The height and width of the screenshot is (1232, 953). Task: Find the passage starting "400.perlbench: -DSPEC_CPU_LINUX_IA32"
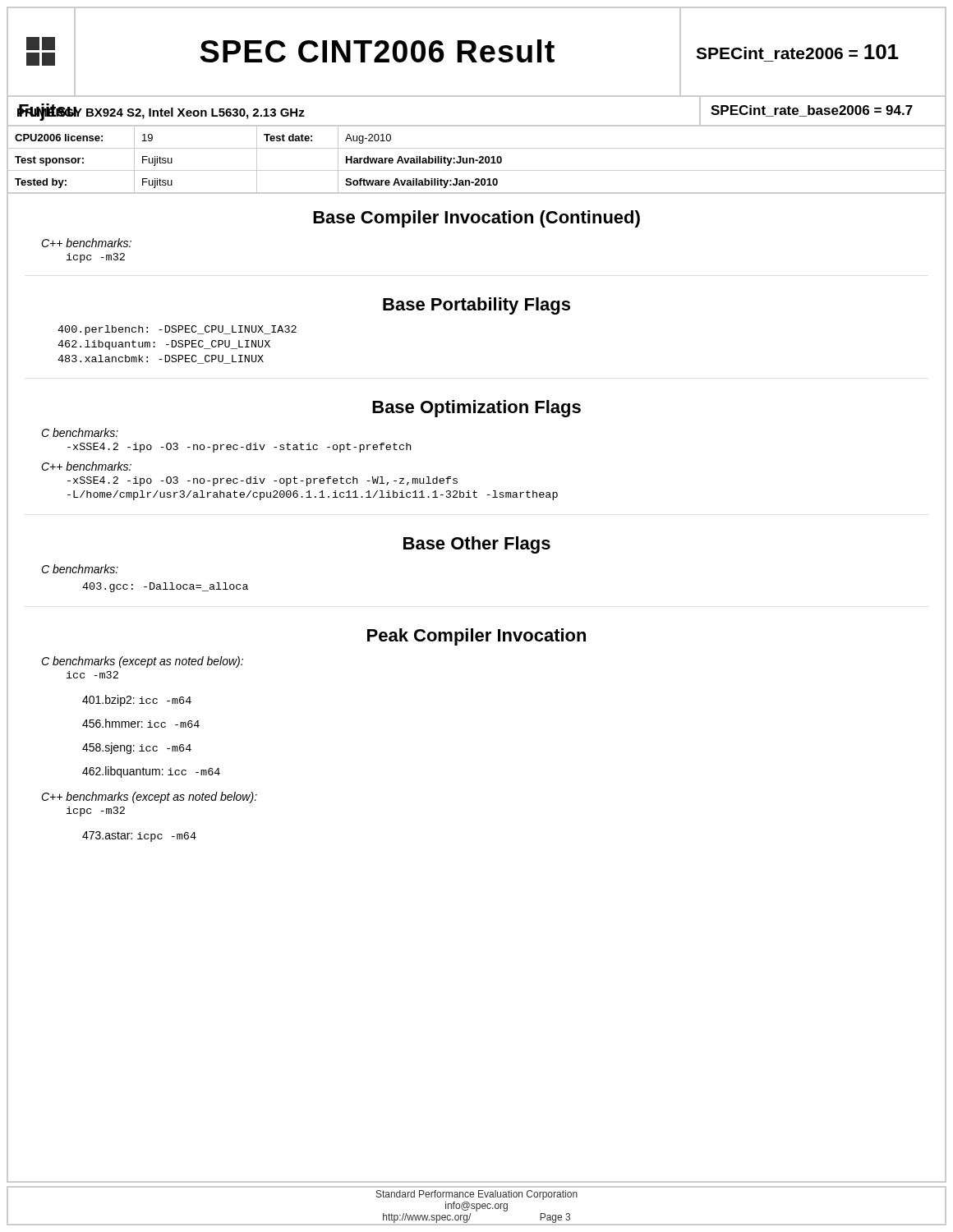[177, 330]
